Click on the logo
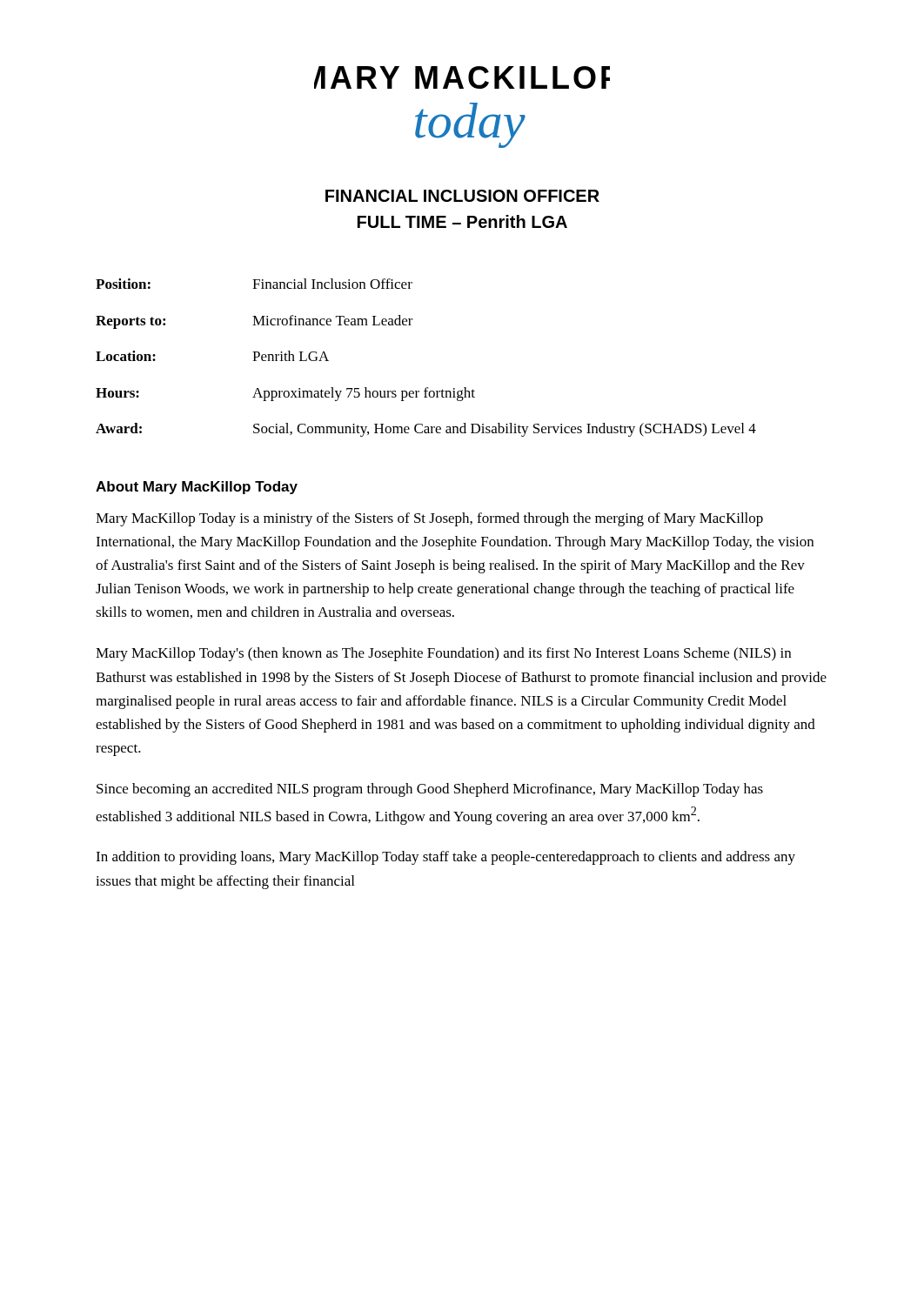The height and width of the screenshot is (1305, 924). (462, 102)
